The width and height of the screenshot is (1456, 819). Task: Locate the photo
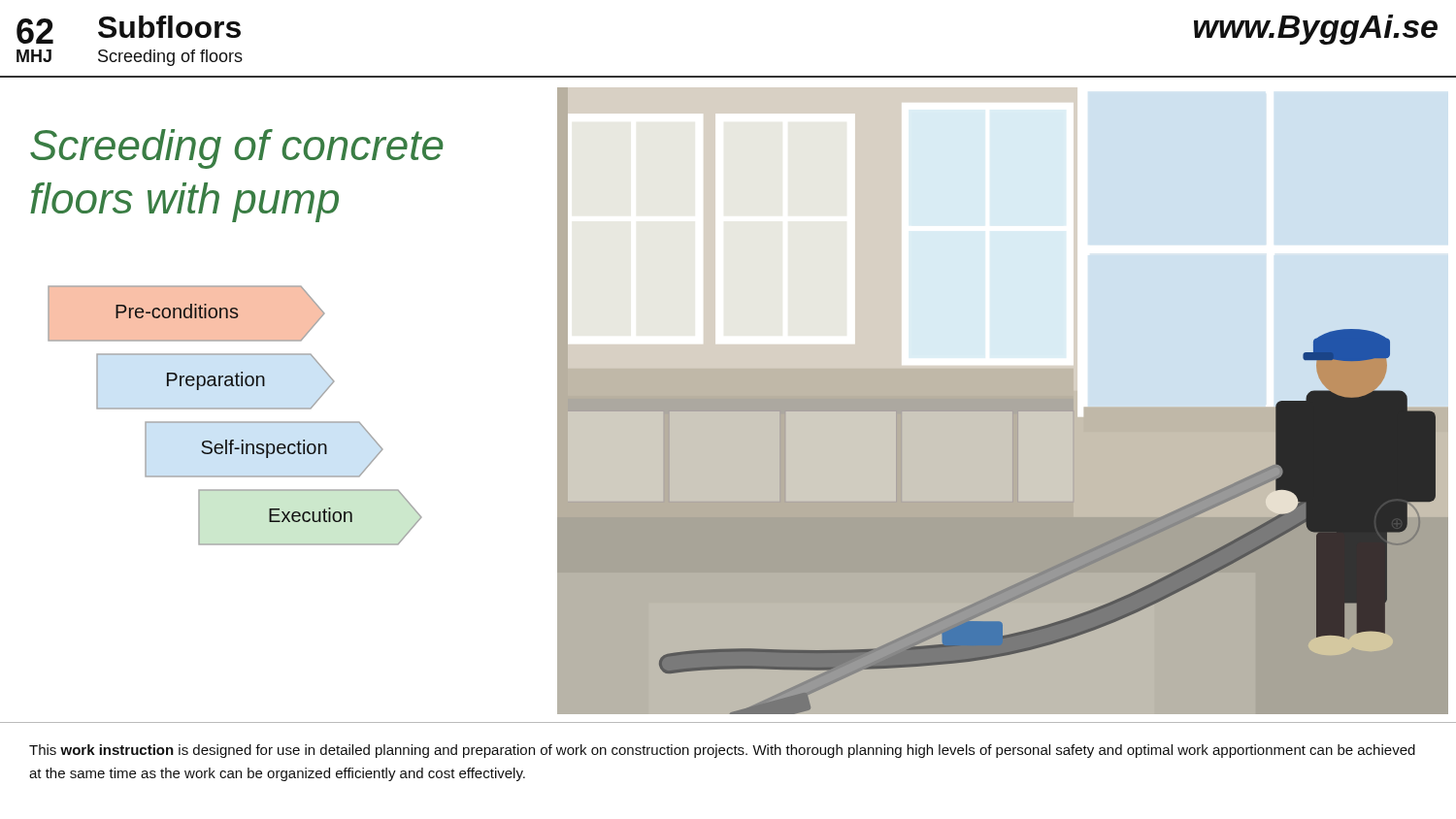pos(1005,401)
